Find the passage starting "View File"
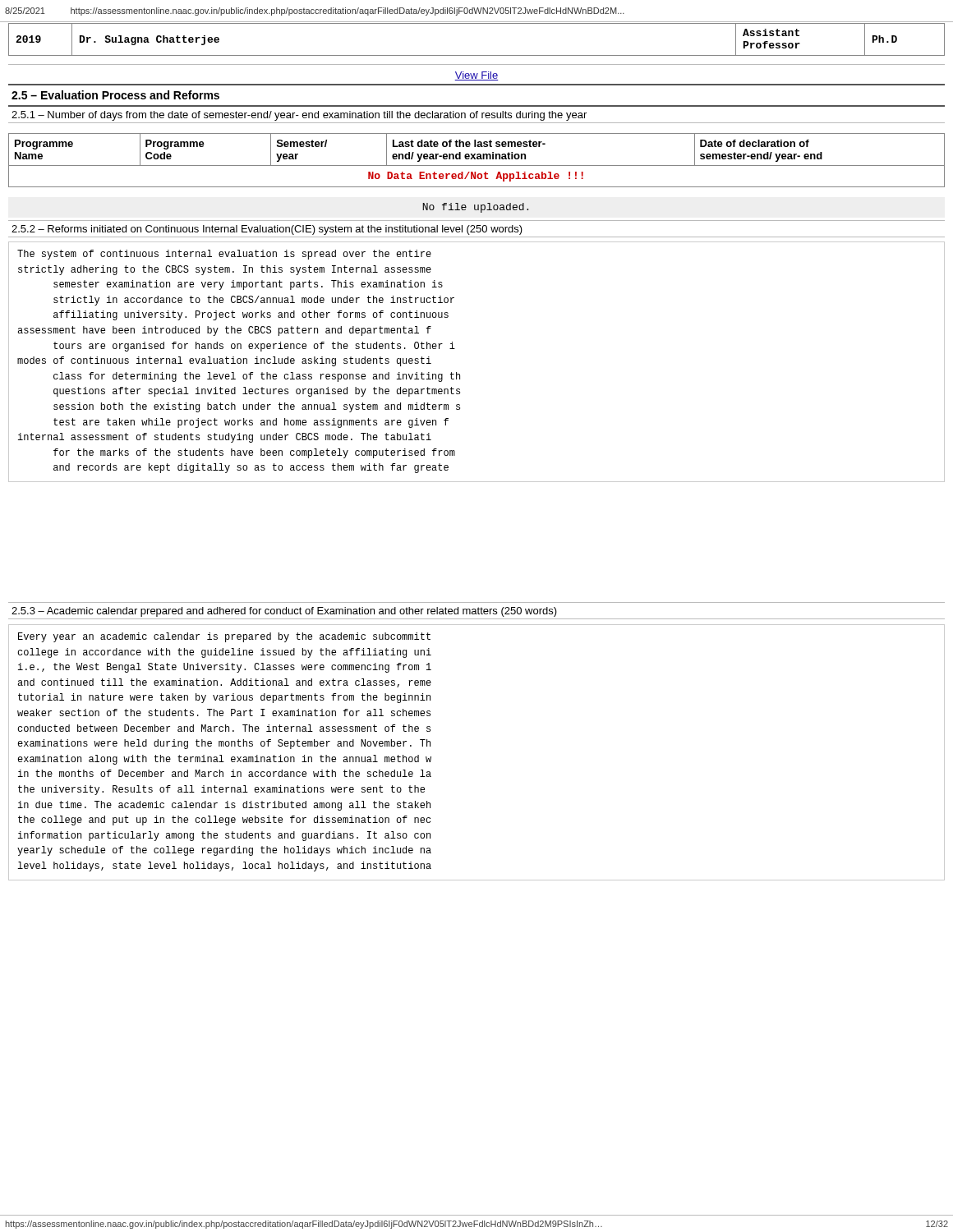953x1232 pixels. tap(476, 75)
